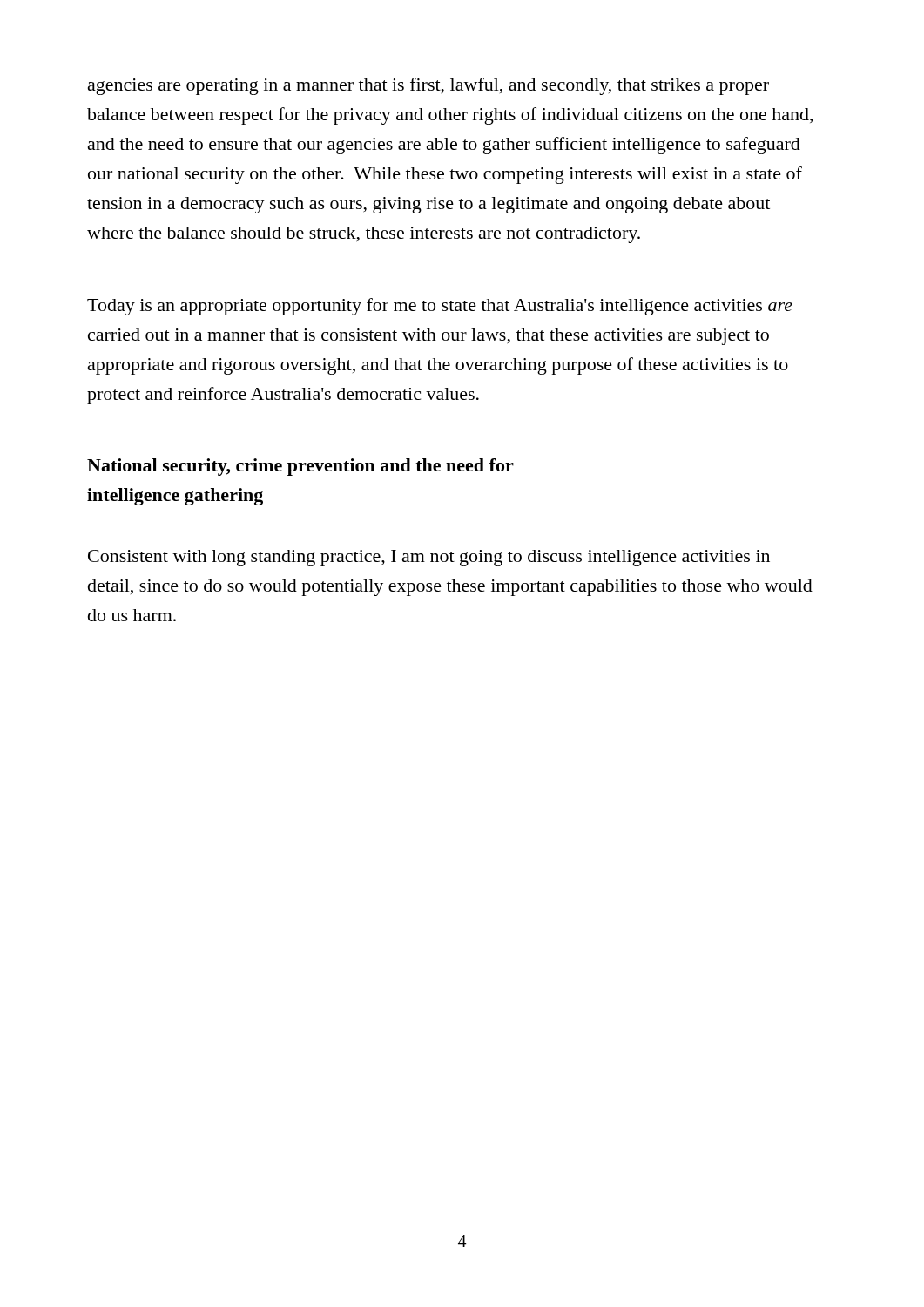Locate the block of text that opens with "Consistent with long standing practice, I am"
The width and height of the screenshot is (924, 1307).
450,585
